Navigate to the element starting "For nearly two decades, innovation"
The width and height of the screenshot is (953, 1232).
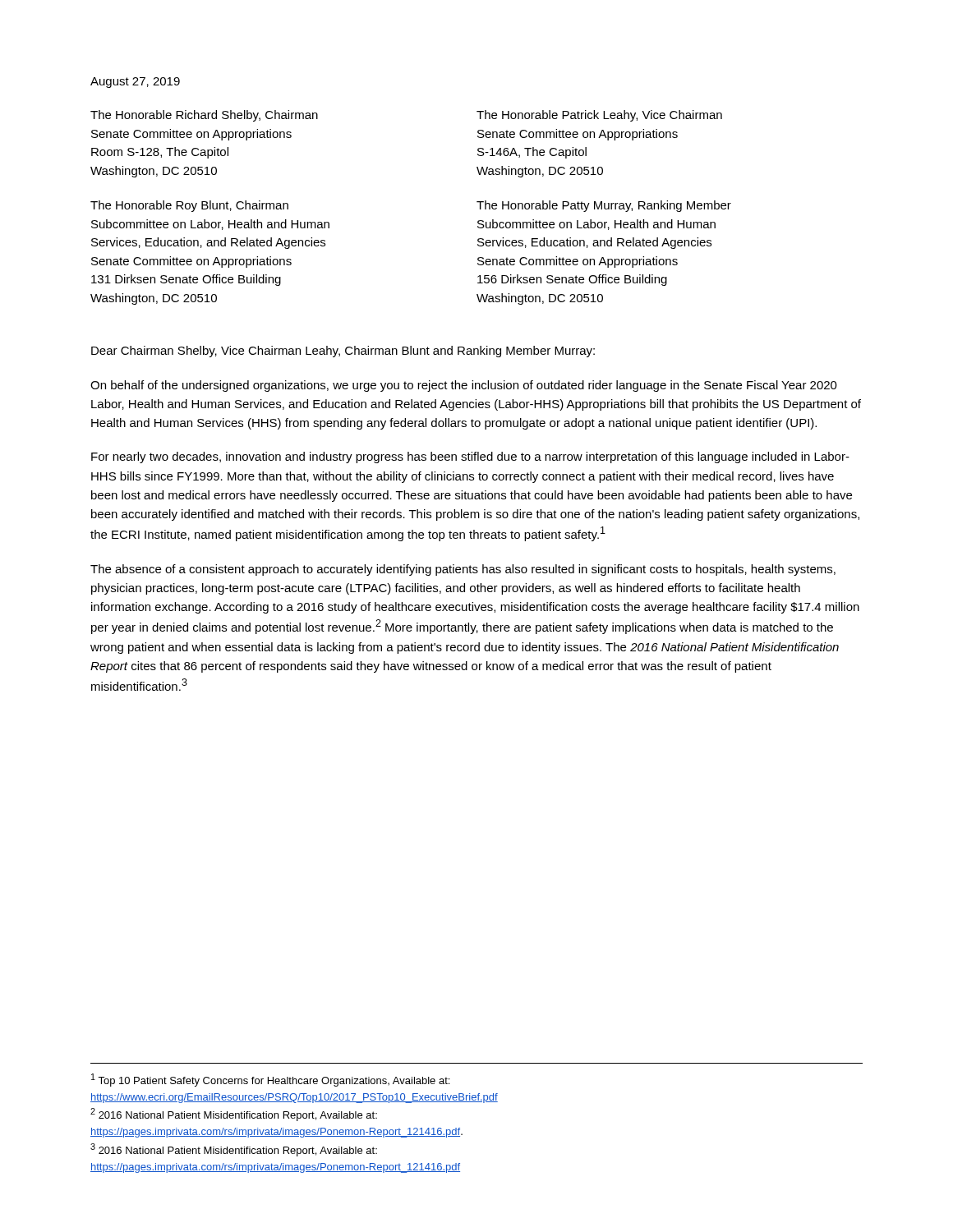pyautogui.click(x=475, y=495)
